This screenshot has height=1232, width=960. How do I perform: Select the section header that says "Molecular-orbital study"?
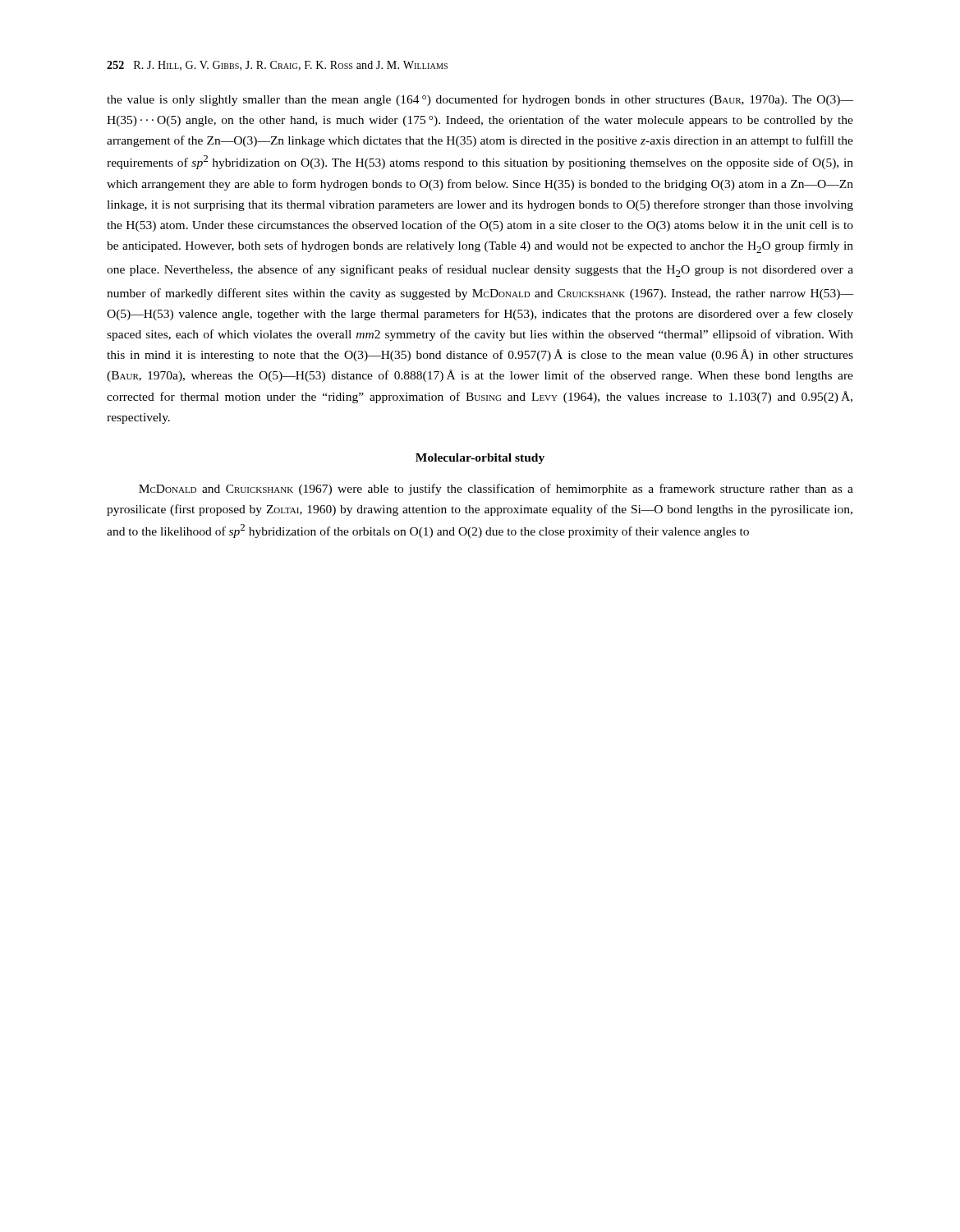[480, 457]
